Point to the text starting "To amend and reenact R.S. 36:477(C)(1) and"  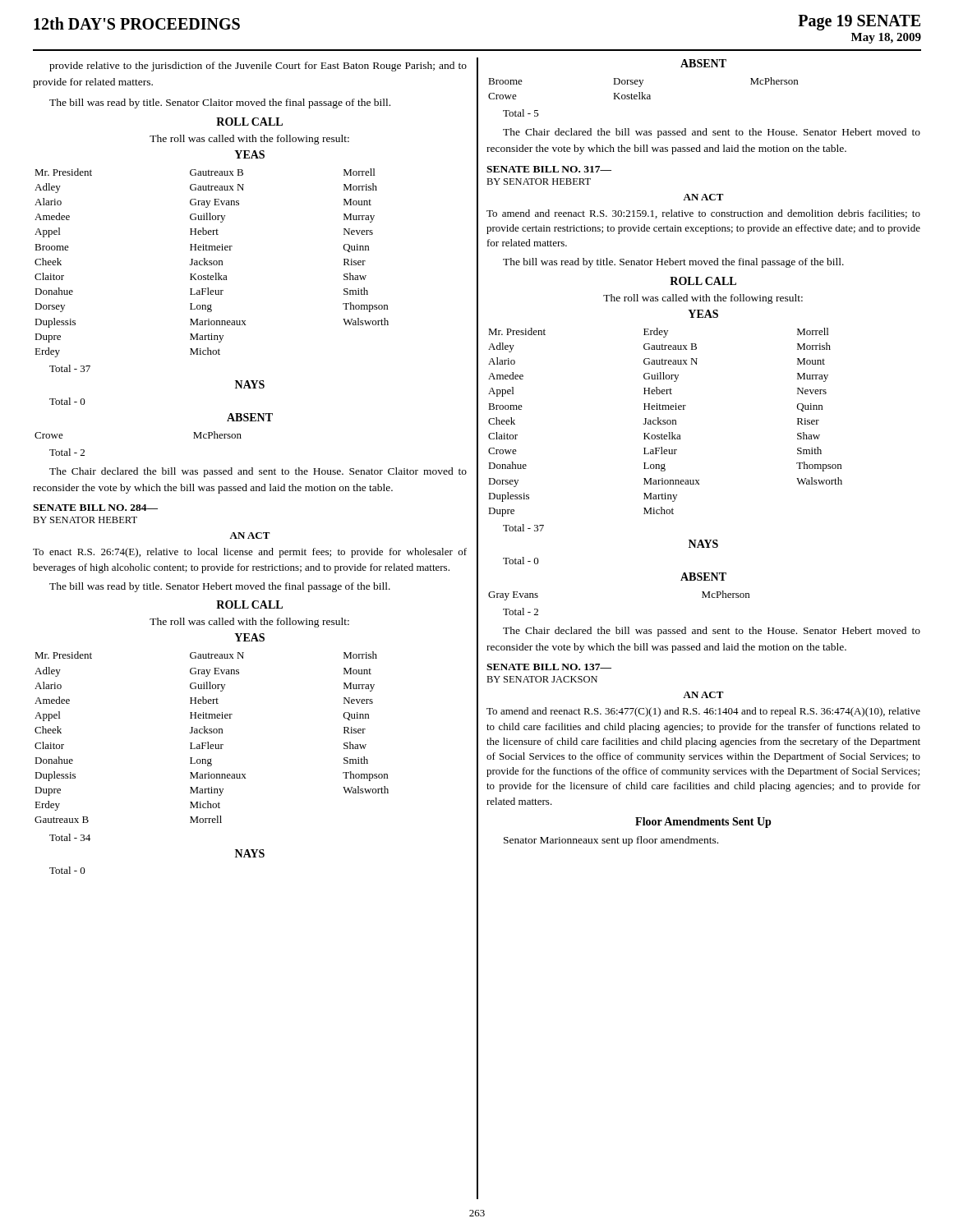pos(703,756)
